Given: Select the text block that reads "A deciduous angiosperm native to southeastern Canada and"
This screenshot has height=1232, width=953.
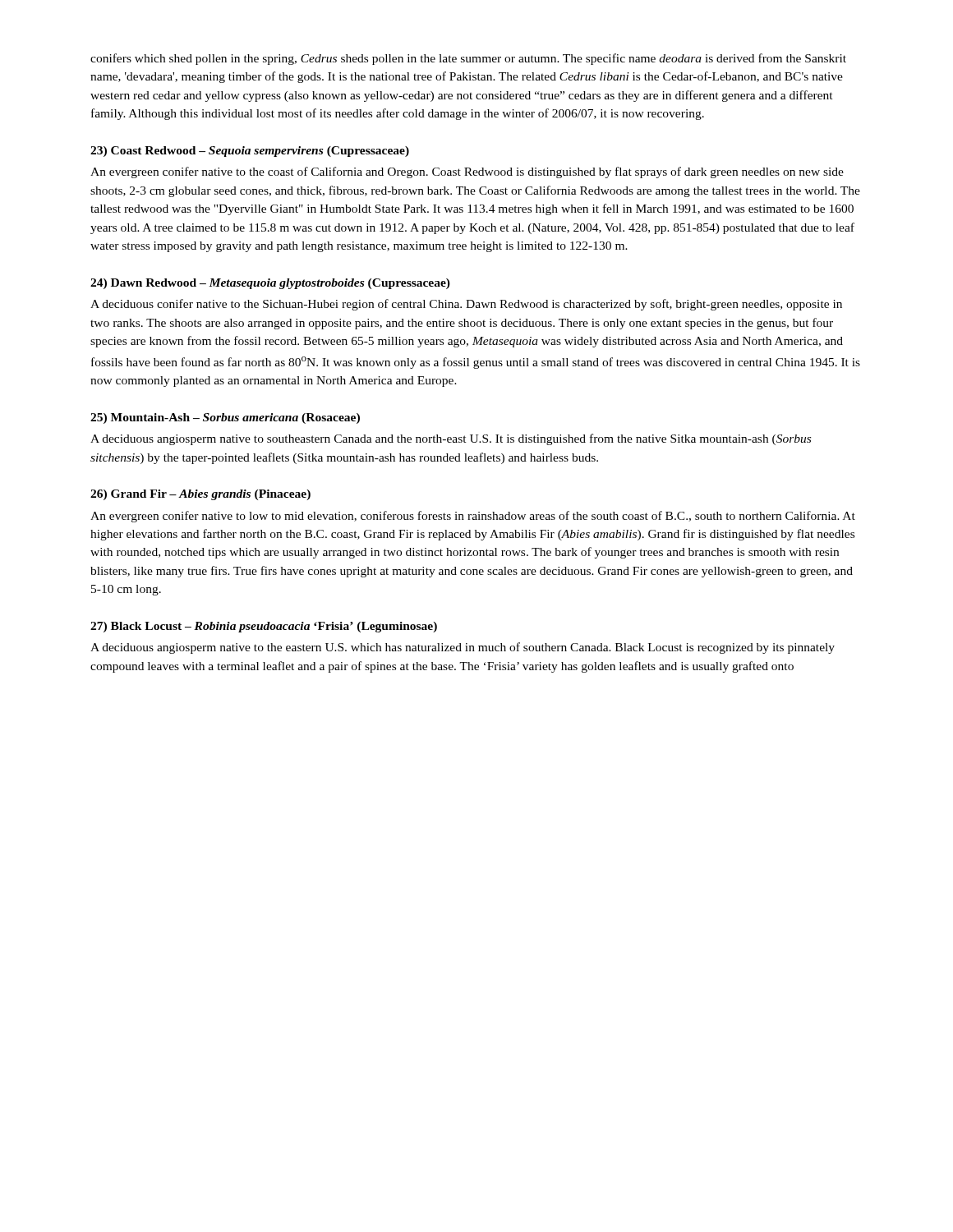Looking at the screenshot, I should [x=476, y=448].
